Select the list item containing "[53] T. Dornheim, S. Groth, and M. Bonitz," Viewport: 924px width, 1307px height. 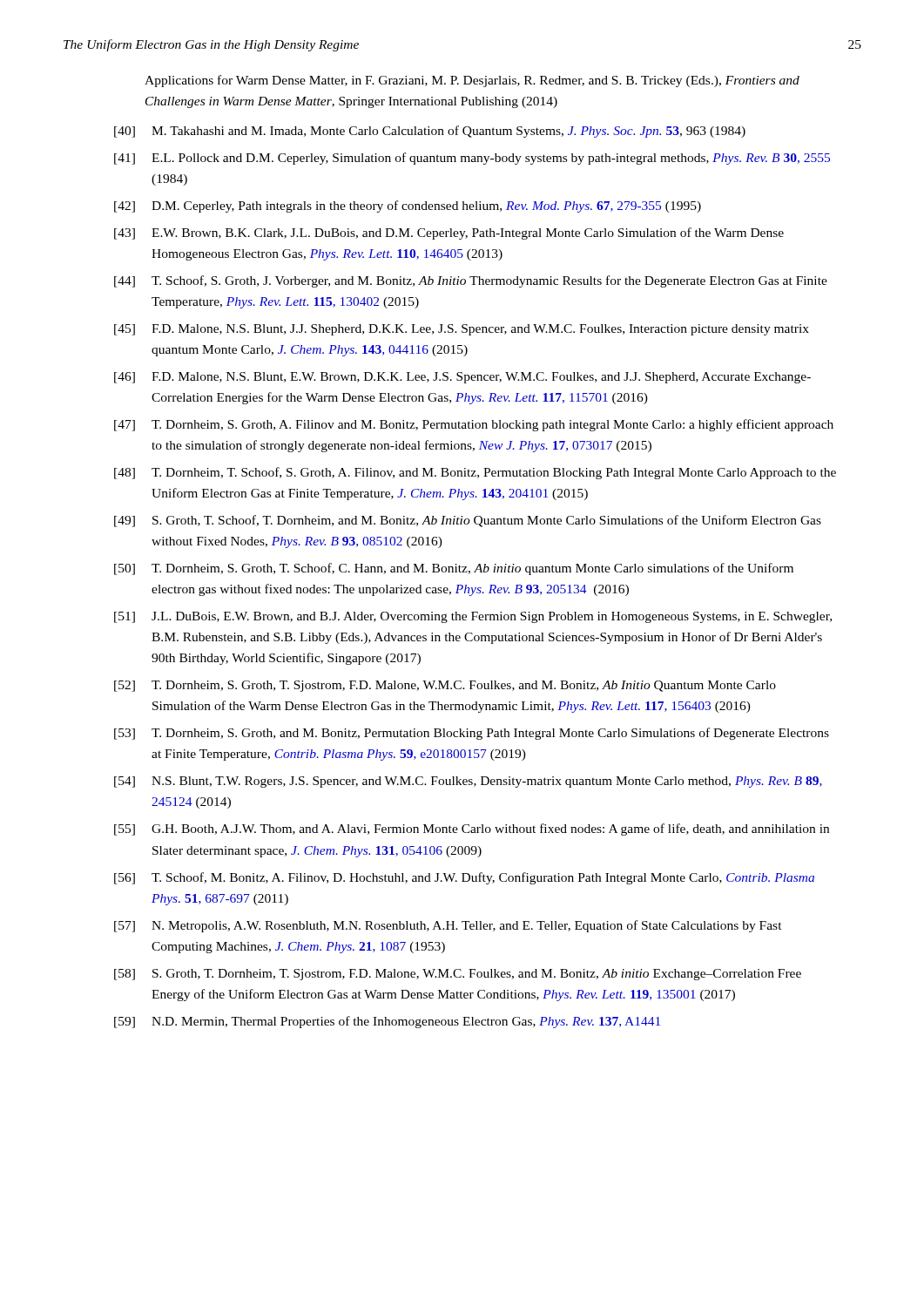pyautogui.click(x=475, y=744)
